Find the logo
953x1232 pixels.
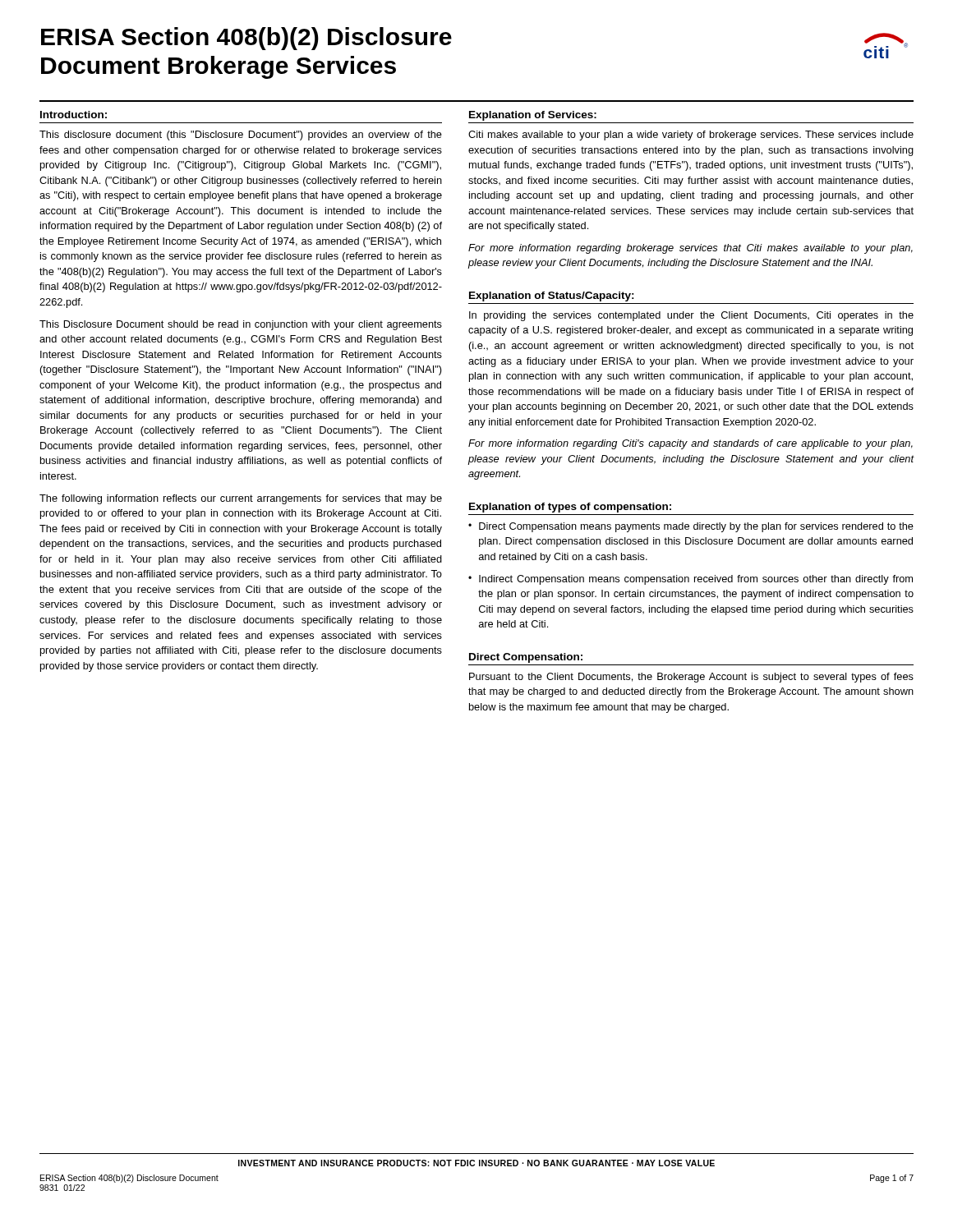(x=884, y=48)
